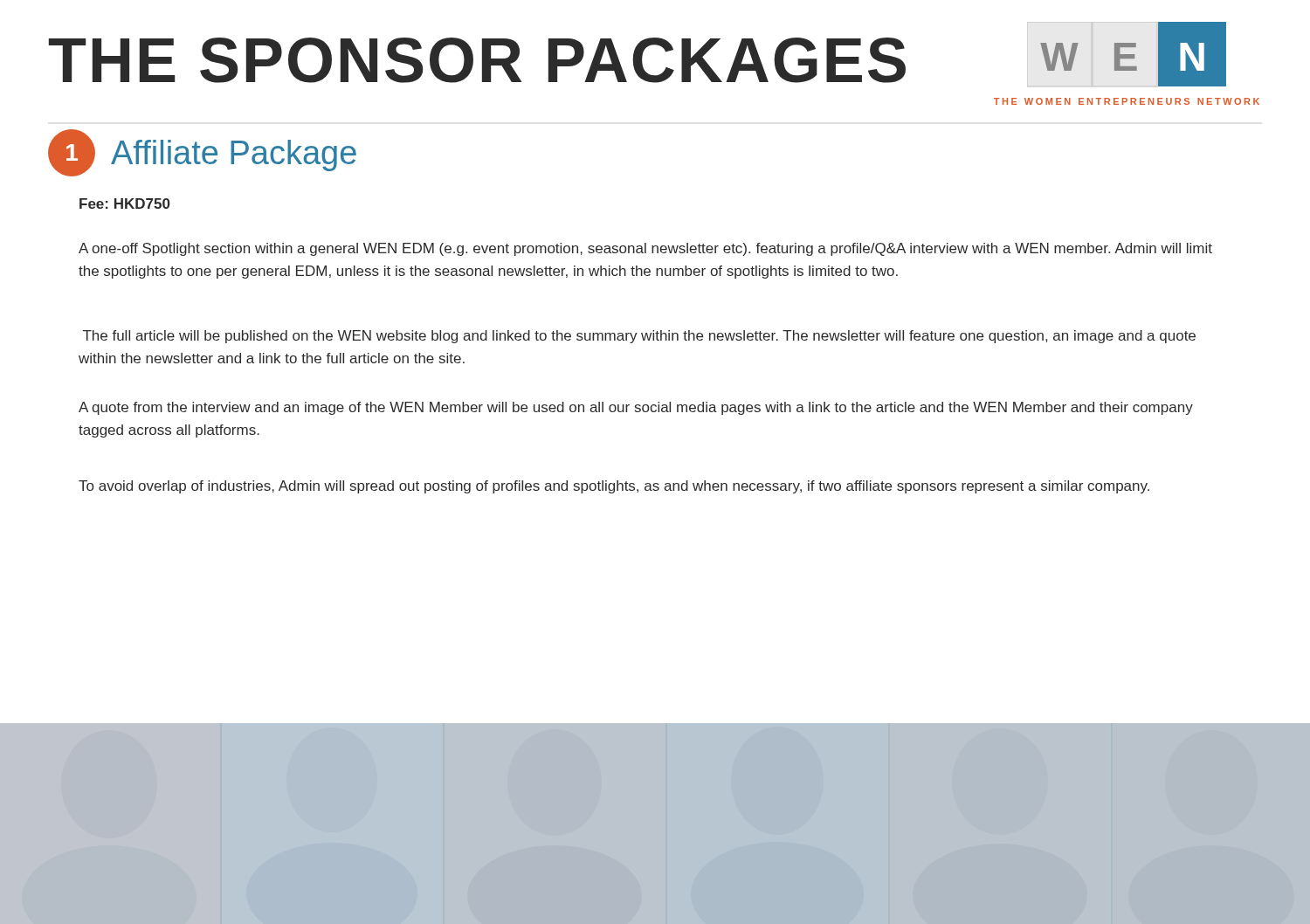Screen dimensions: 924x1310
Task: Select the text block containing "The full article will be published on"
Action: pos(637,347)
